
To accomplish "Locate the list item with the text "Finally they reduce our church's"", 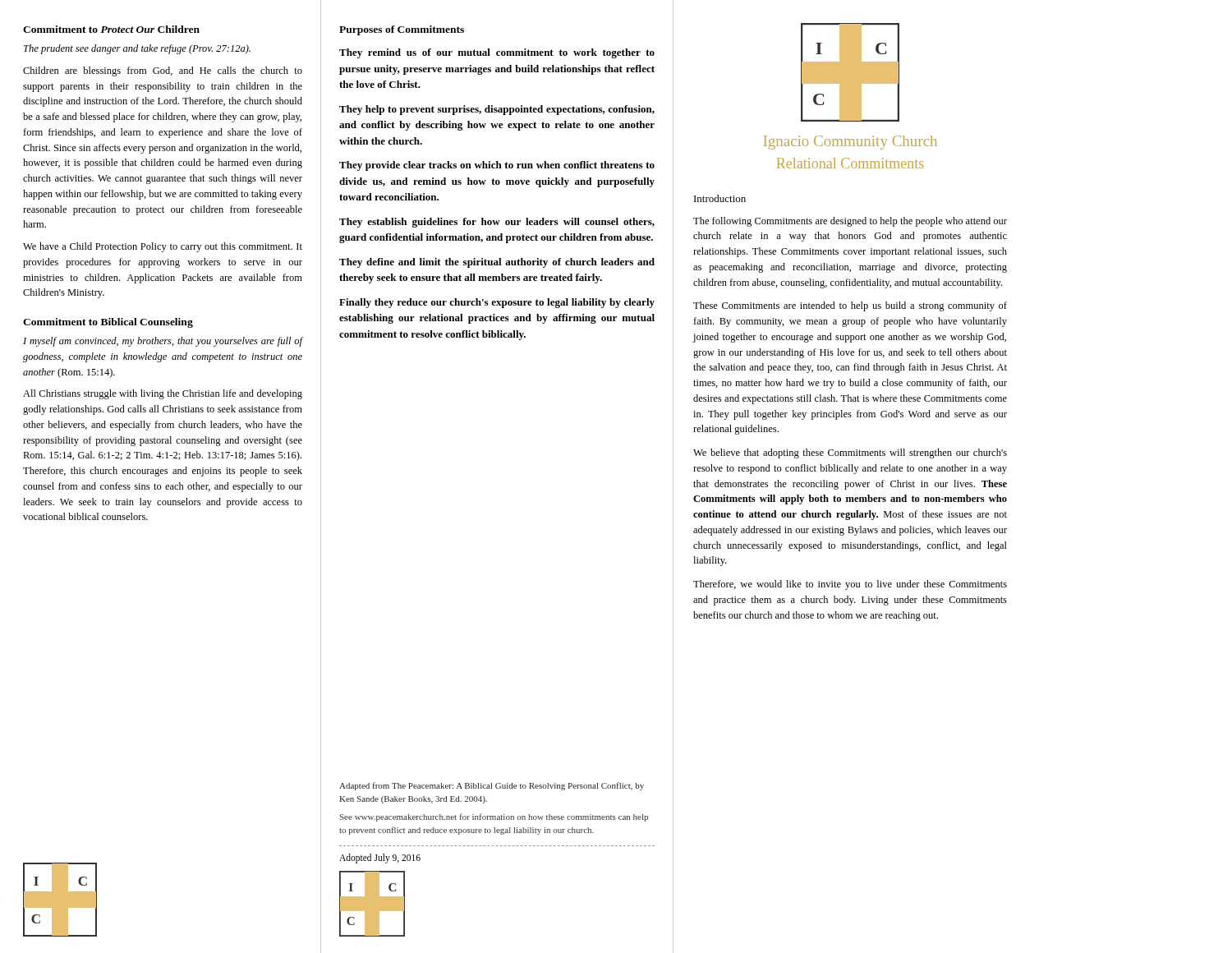I will (x=497, y=318).
